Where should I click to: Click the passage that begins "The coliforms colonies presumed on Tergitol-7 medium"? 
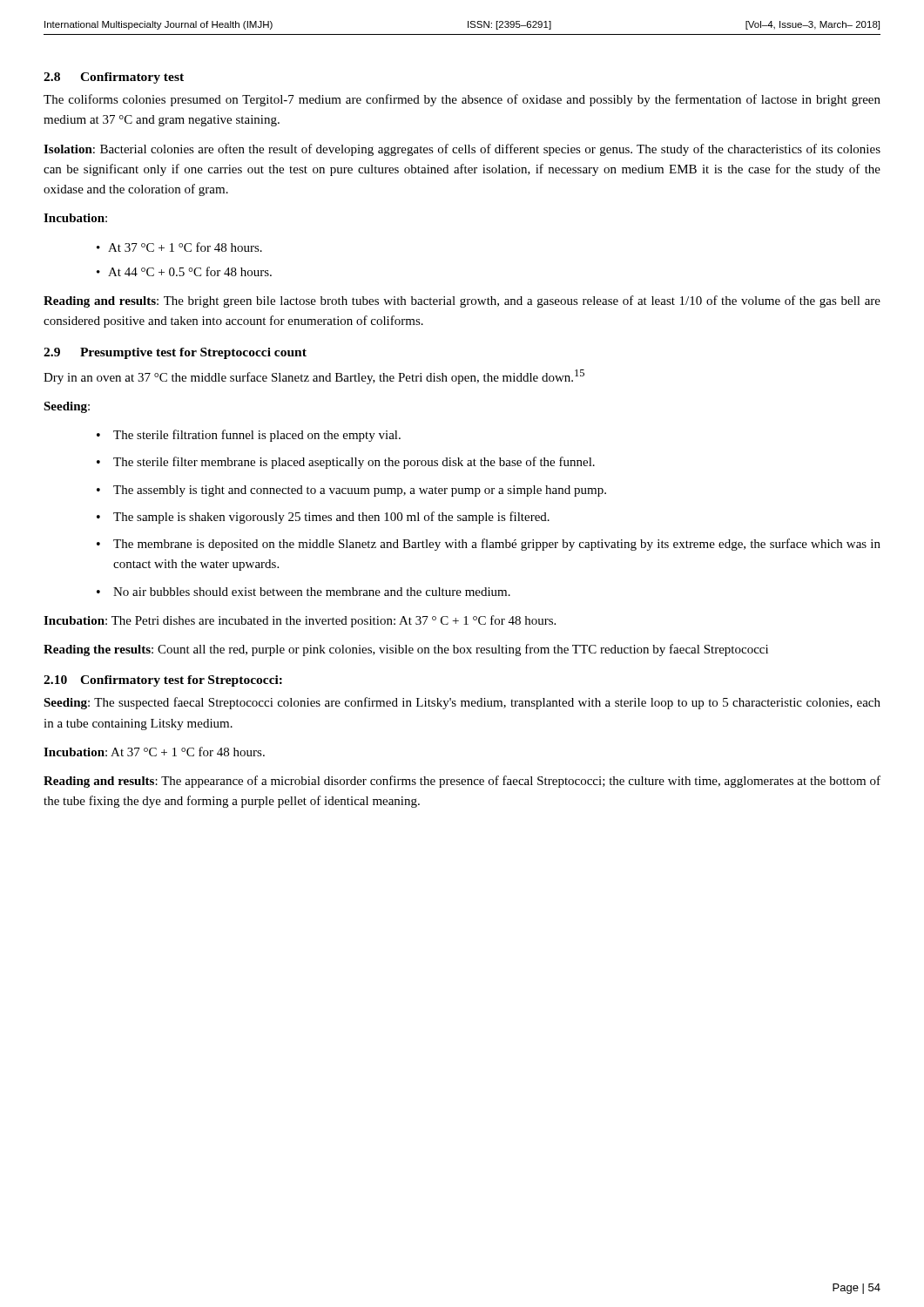coord(462,110)
